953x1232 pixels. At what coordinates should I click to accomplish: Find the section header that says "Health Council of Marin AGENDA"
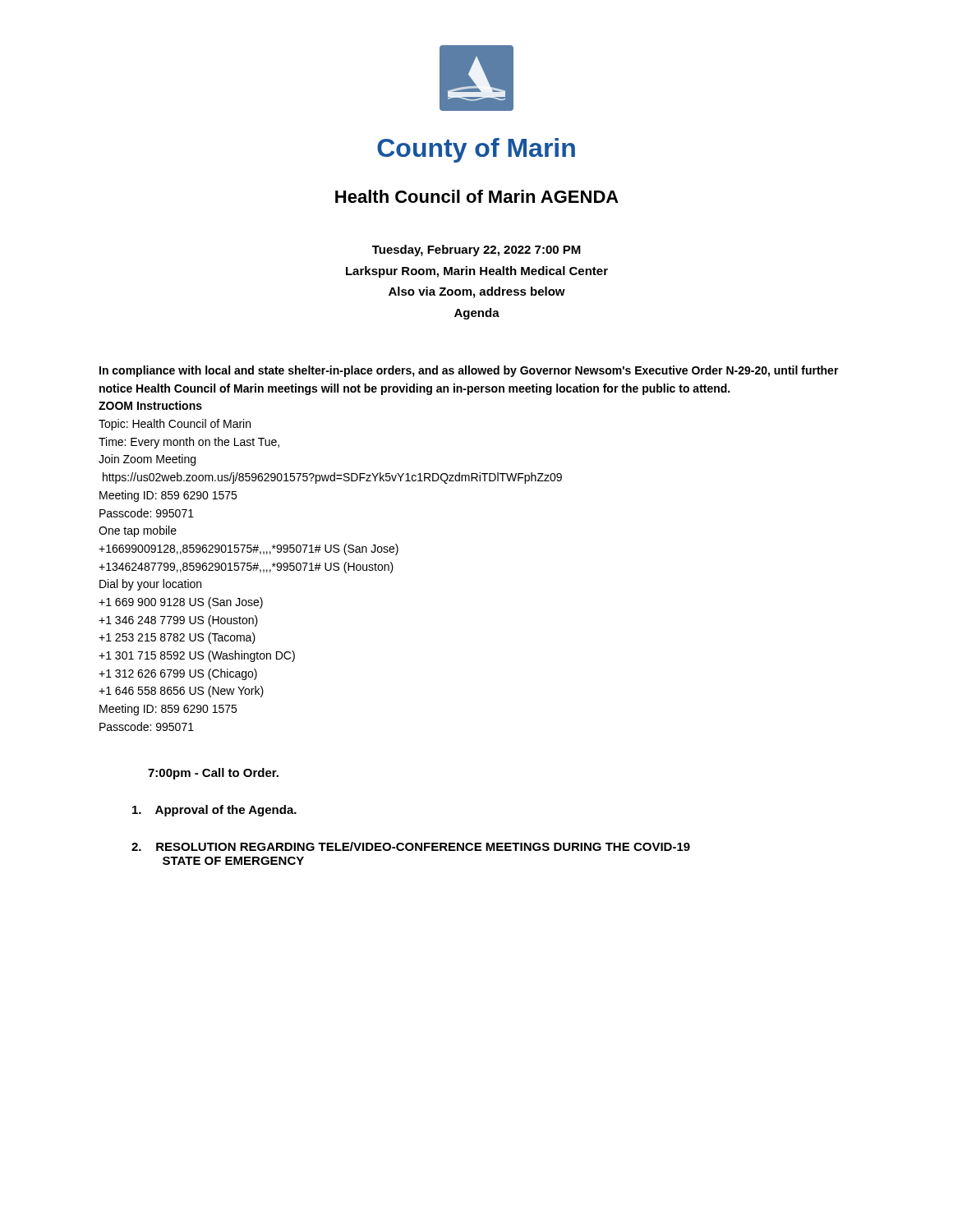(x=476, y=197)
